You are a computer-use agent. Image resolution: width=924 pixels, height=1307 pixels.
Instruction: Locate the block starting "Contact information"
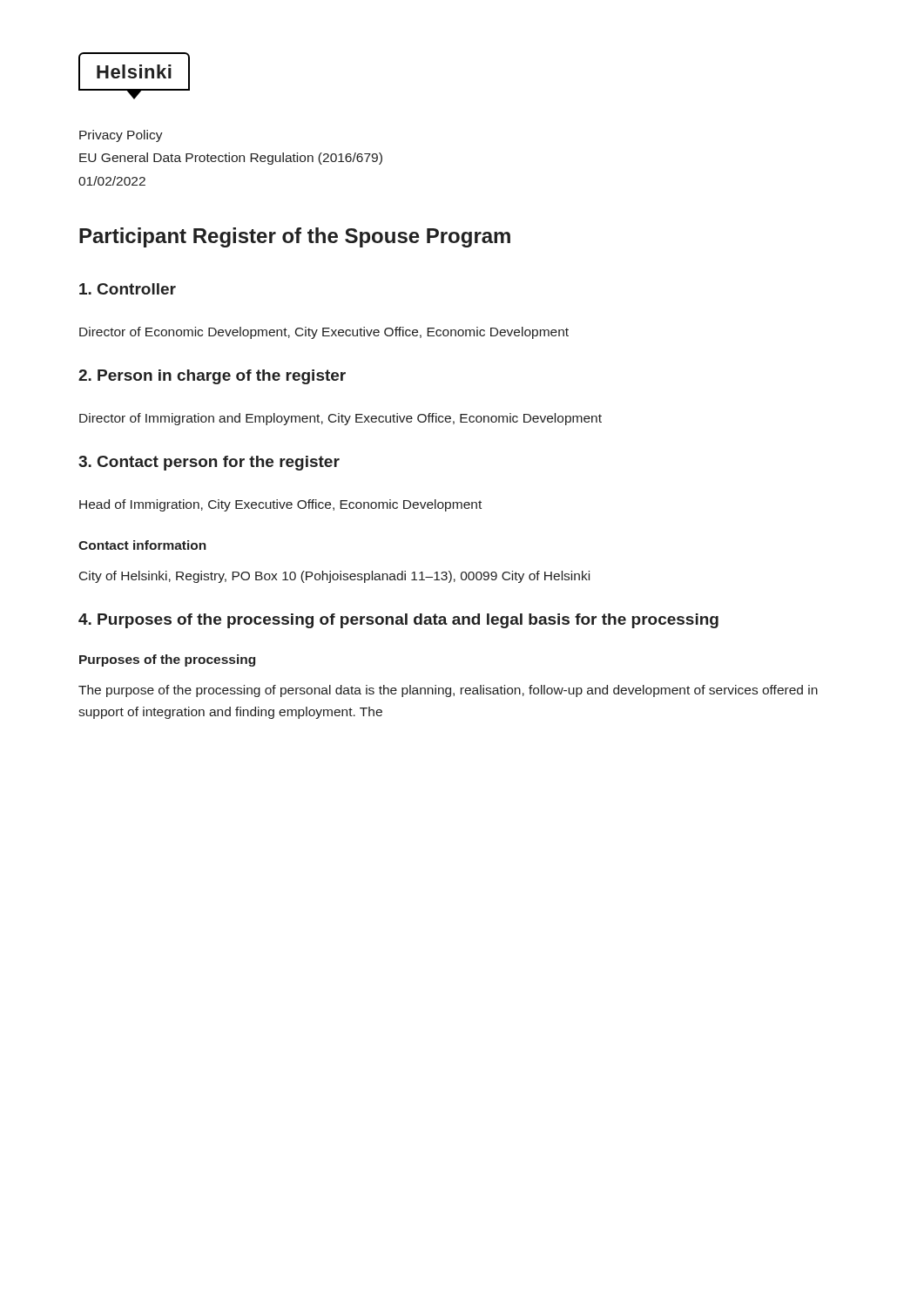click(x=142, y=545)
